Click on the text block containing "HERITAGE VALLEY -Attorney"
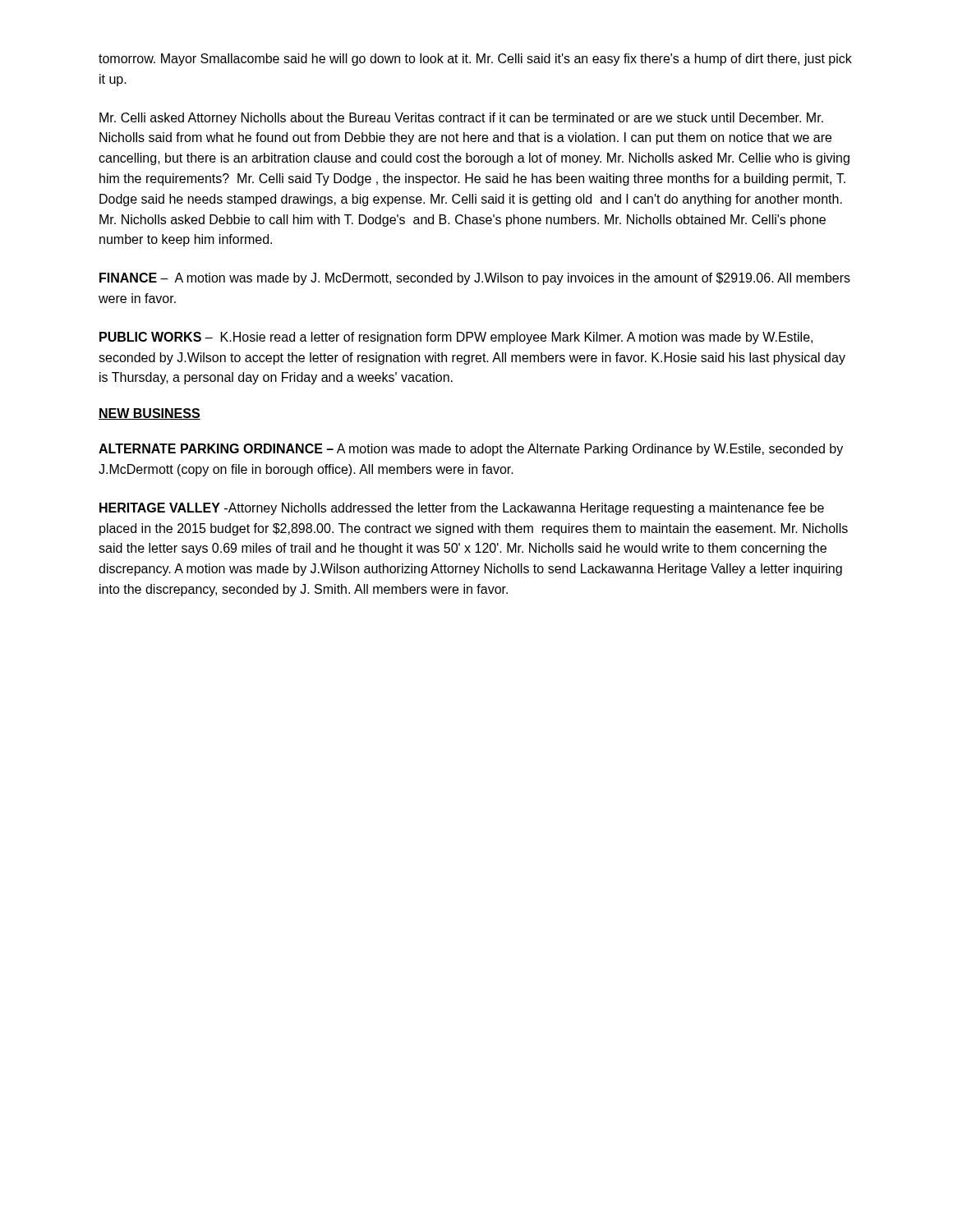 tap(473, 549)
